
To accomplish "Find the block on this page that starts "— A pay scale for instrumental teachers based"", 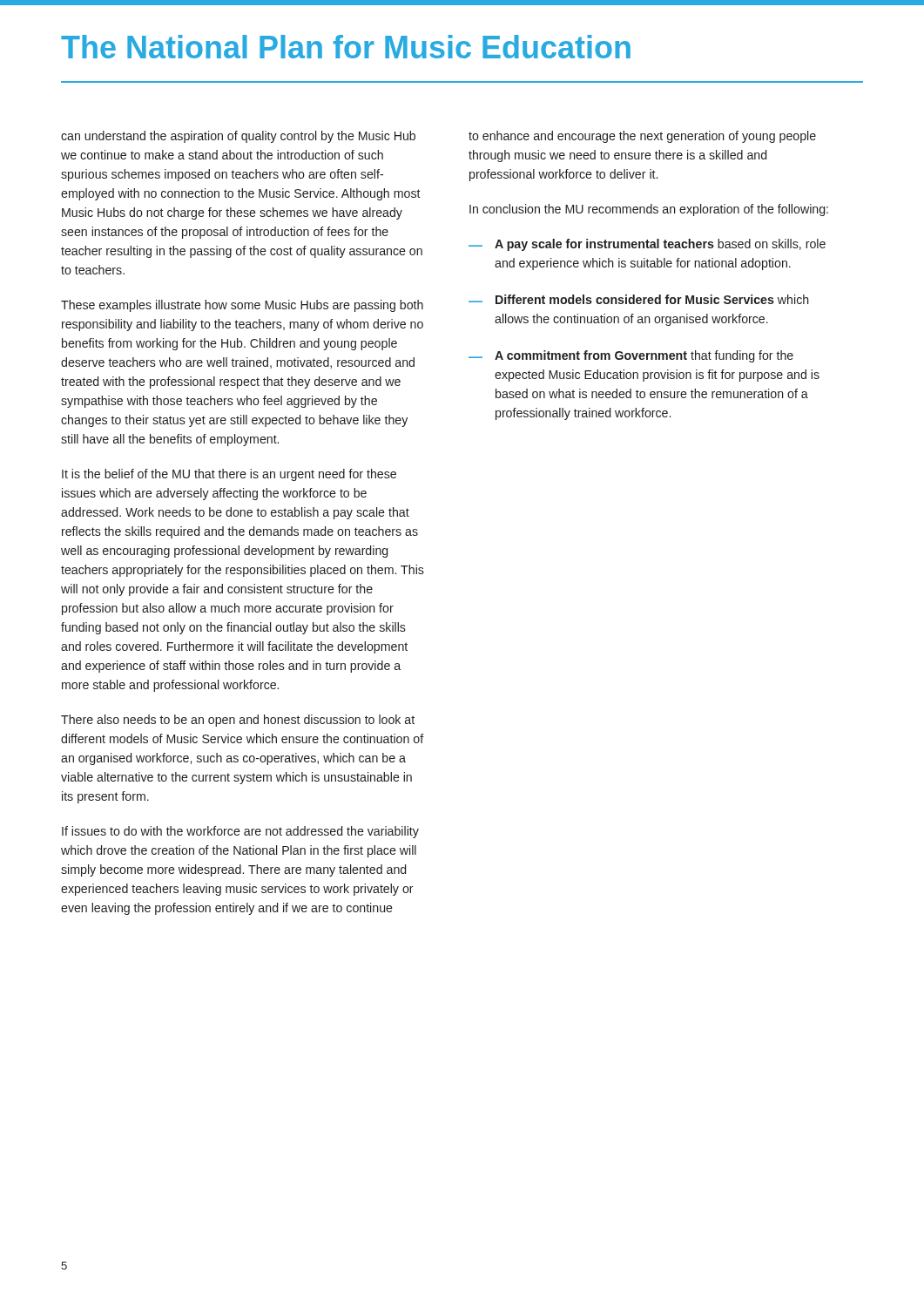I will (x=651, y=254).
